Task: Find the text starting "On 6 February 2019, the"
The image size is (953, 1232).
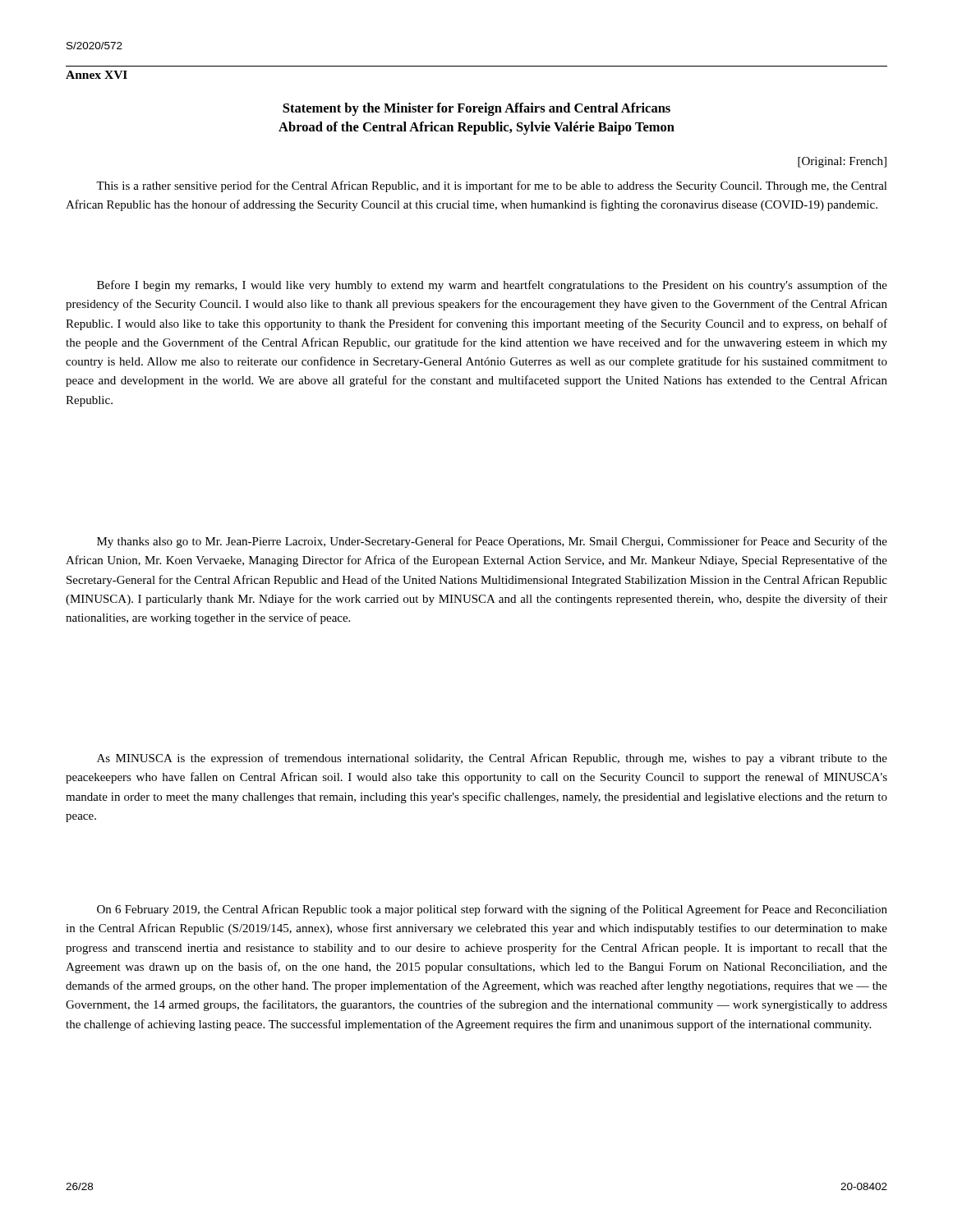Action: pyautogui.click(x=476, y=967)
